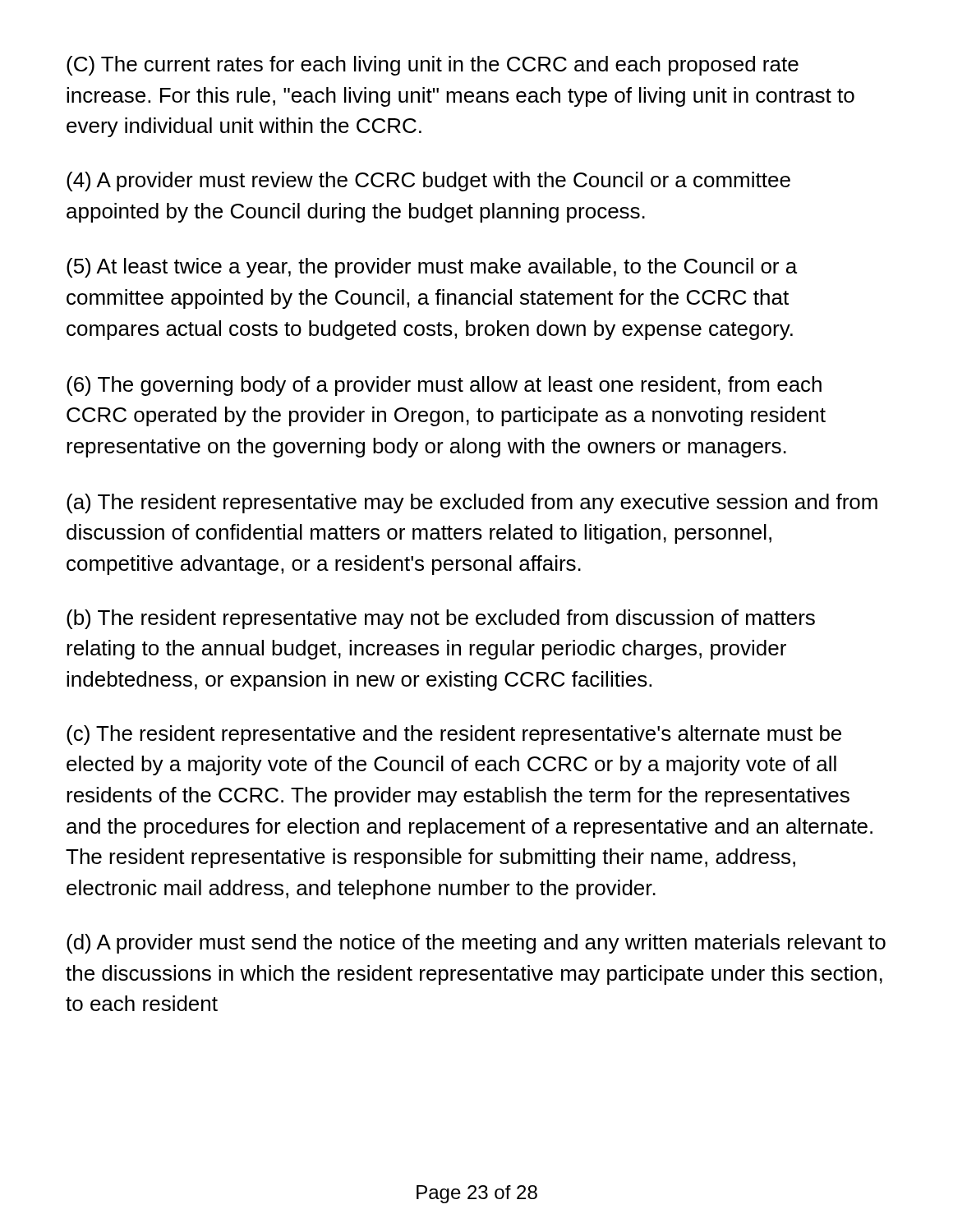
Task: Click on the element starting "(4) A provider must review the CCRC"
Action: pyautogui.click(x=428, y=195)
